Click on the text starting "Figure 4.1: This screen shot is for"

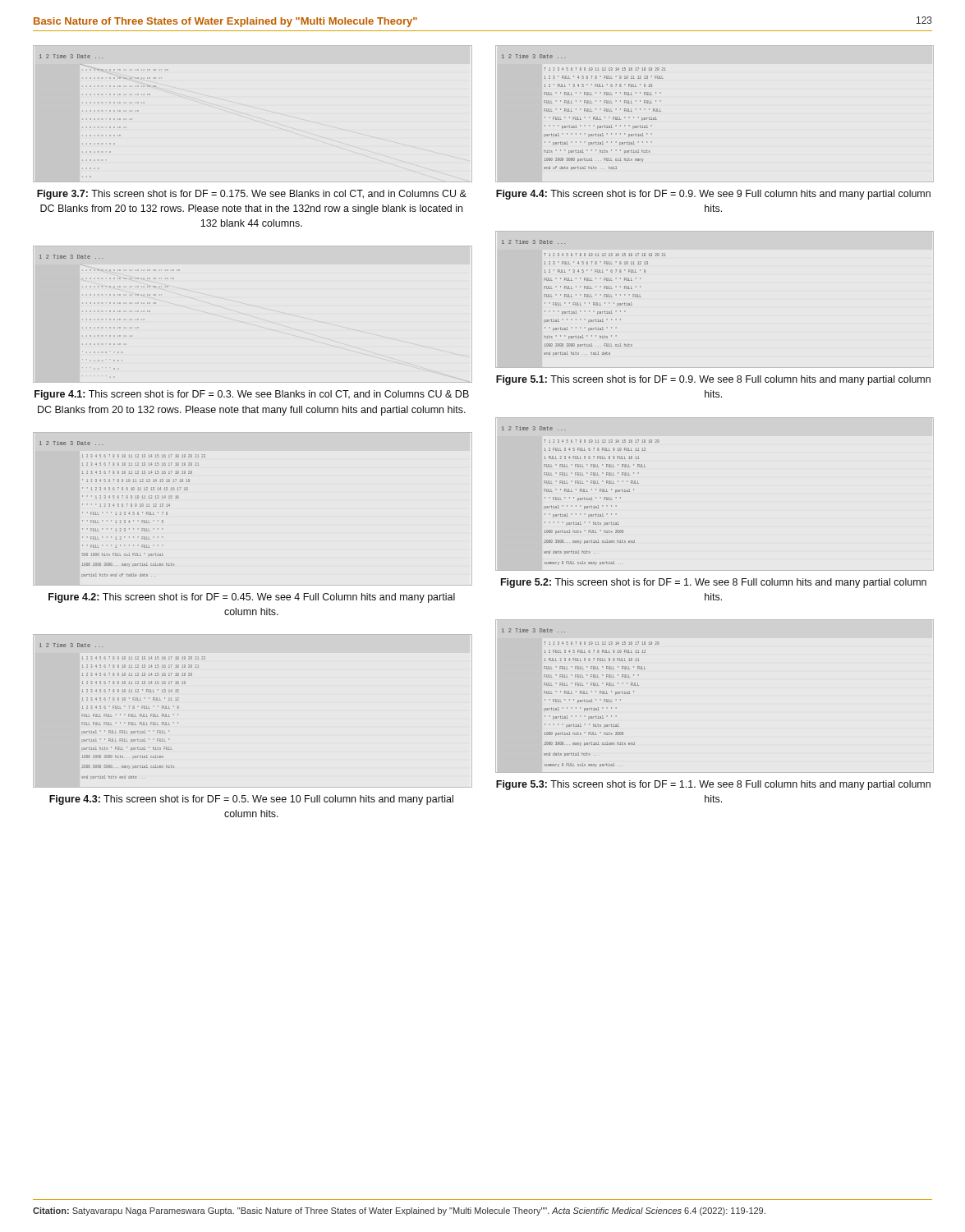(252, 402)
